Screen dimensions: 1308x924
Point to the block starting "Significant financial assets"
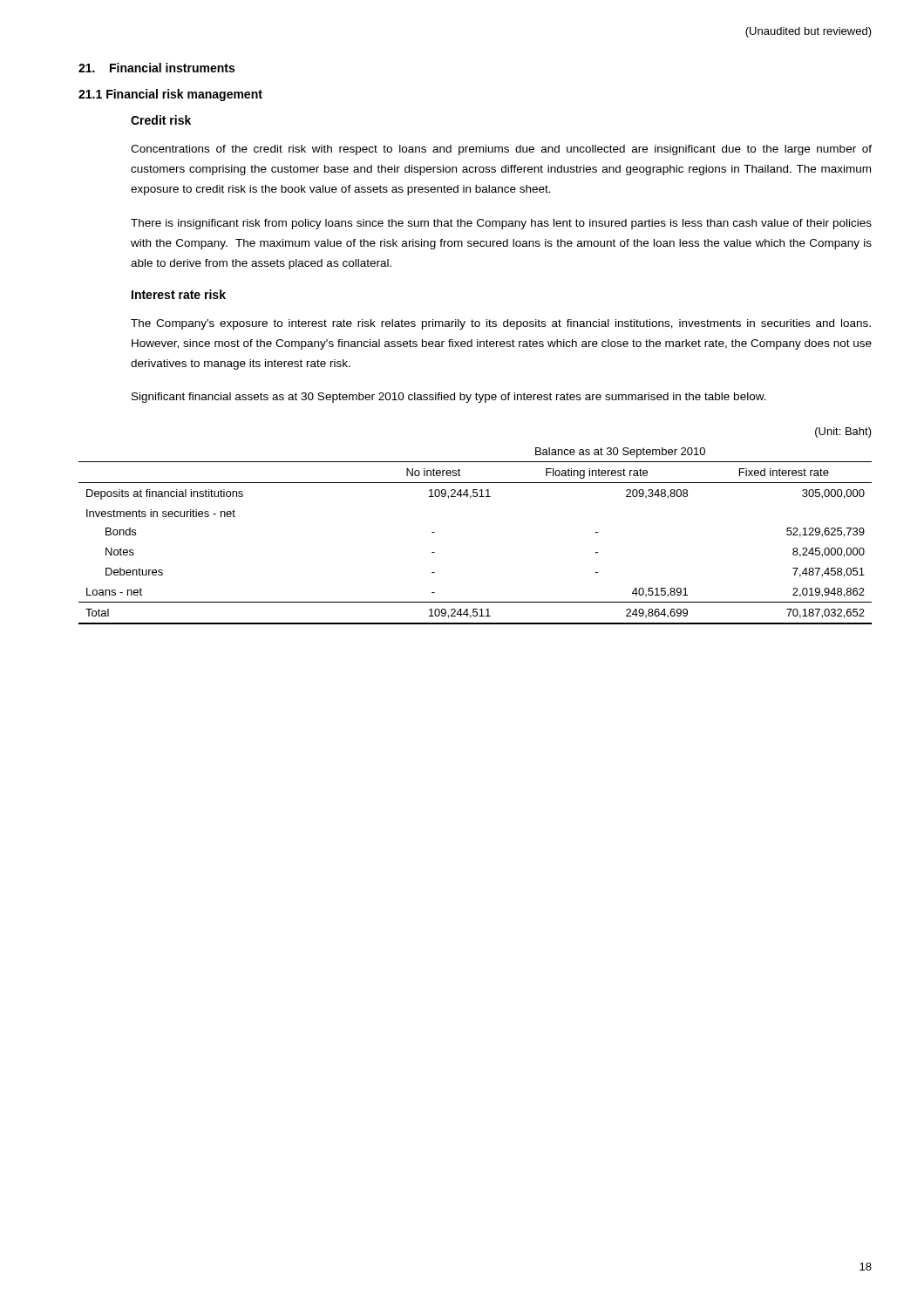point(449,397)
